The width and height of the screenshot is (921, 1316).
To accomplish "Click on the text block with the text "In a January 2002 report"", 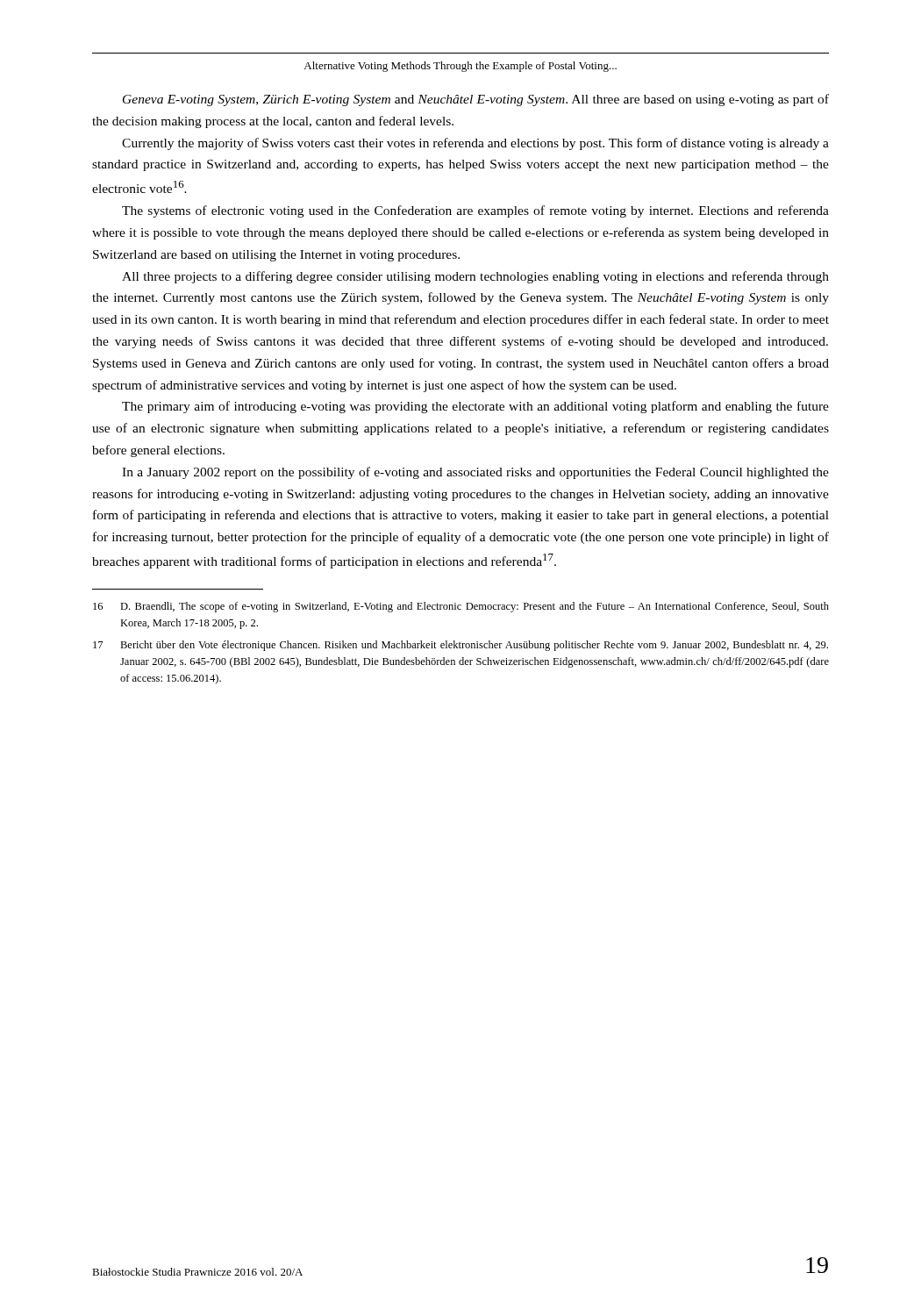I will click(460, 517).
